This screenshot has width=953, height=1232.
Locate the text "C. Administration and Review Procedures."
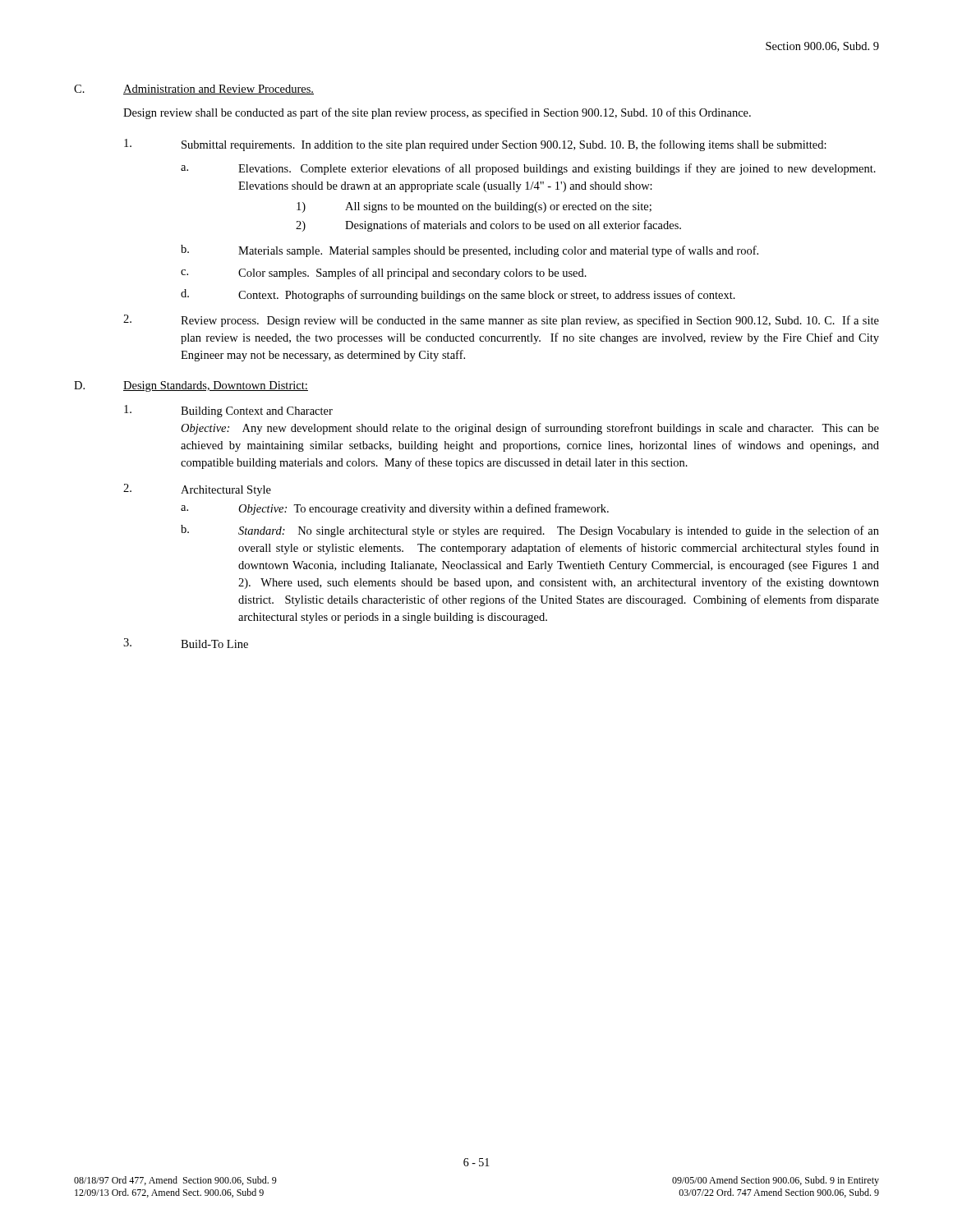click(x=194, y=89)
